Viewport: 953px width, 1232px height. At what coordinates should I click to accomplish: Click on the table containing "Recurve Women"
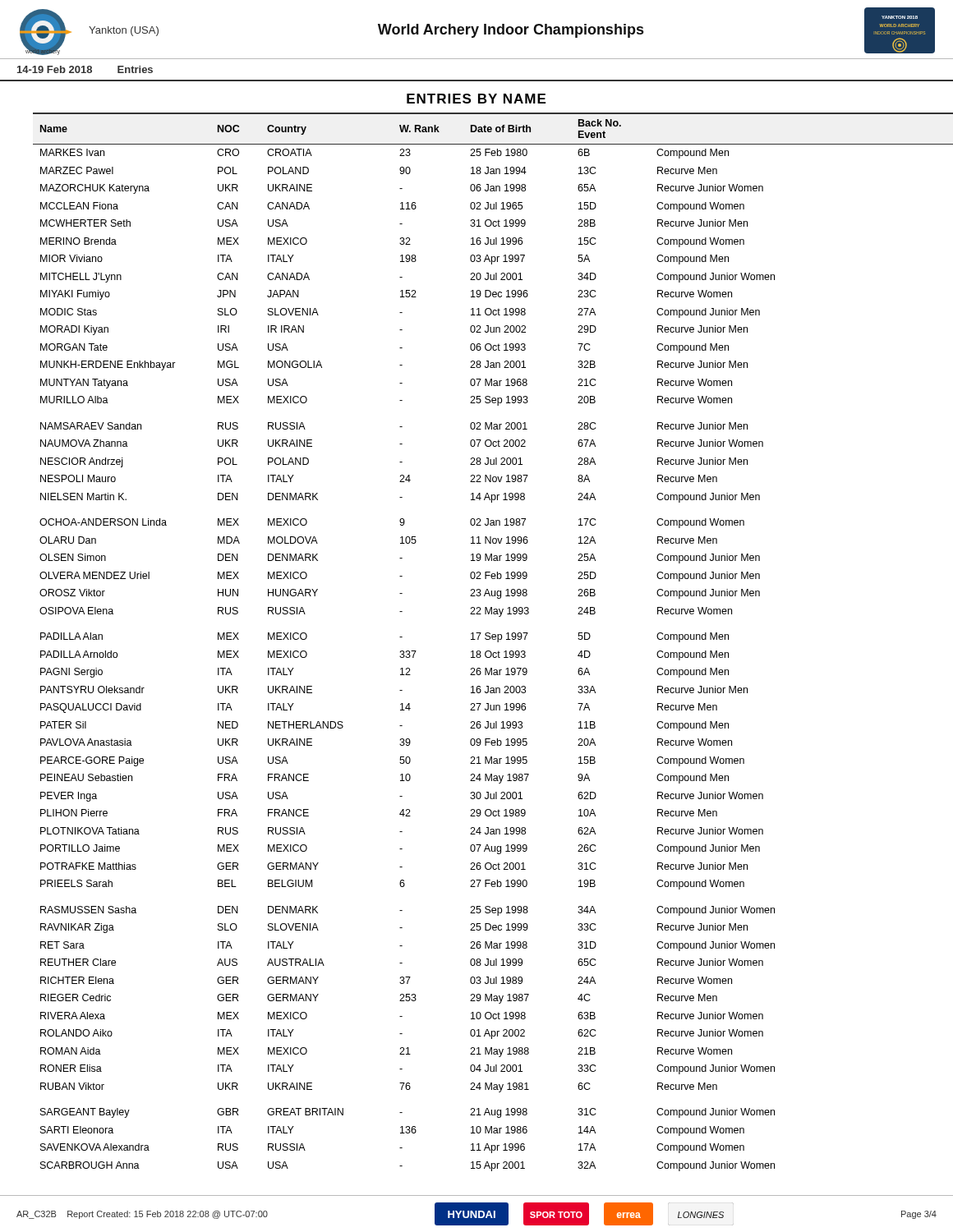(476, 643)
